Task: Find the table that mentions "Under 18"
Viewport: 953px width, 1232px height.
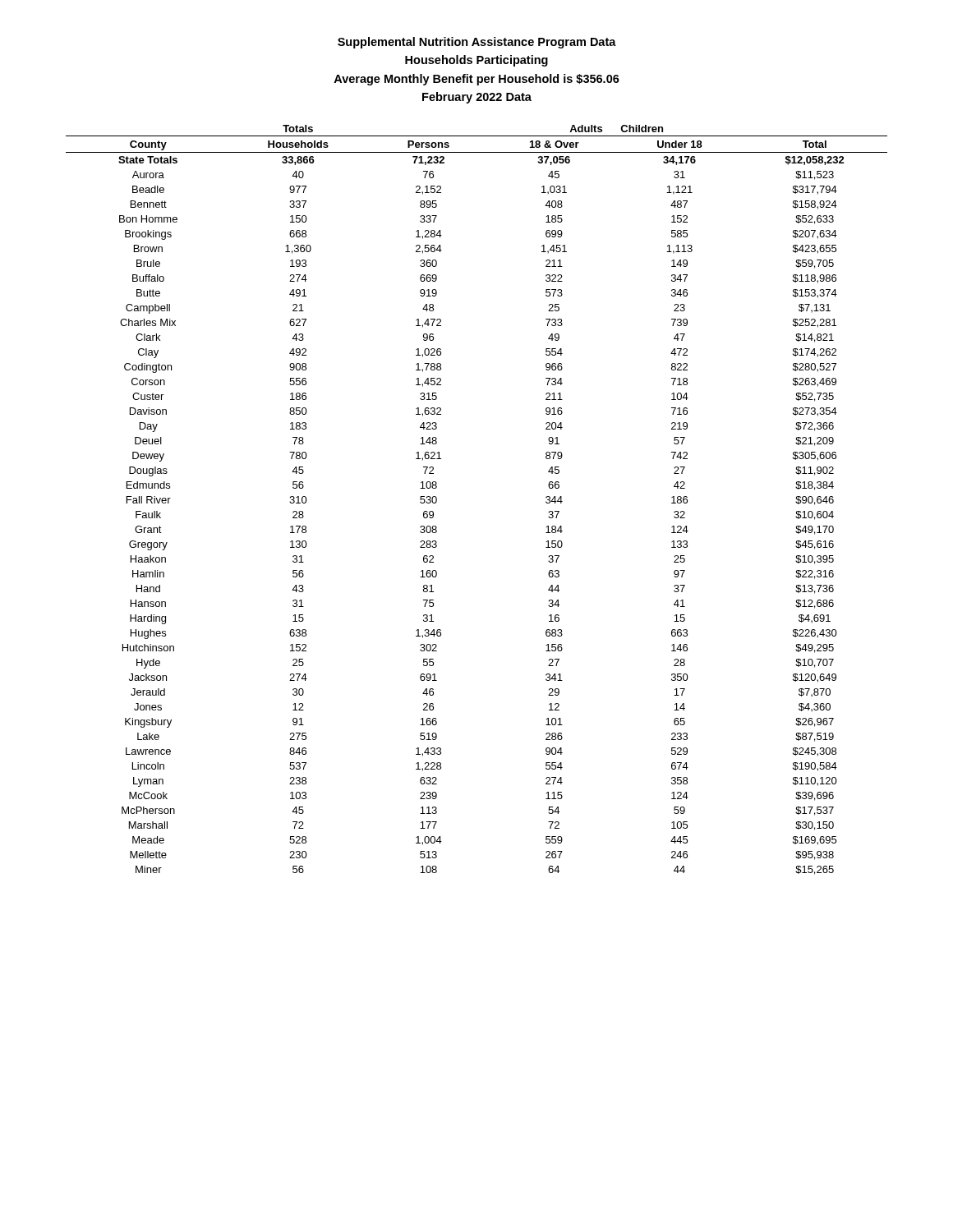Action: tap(476, 499)
